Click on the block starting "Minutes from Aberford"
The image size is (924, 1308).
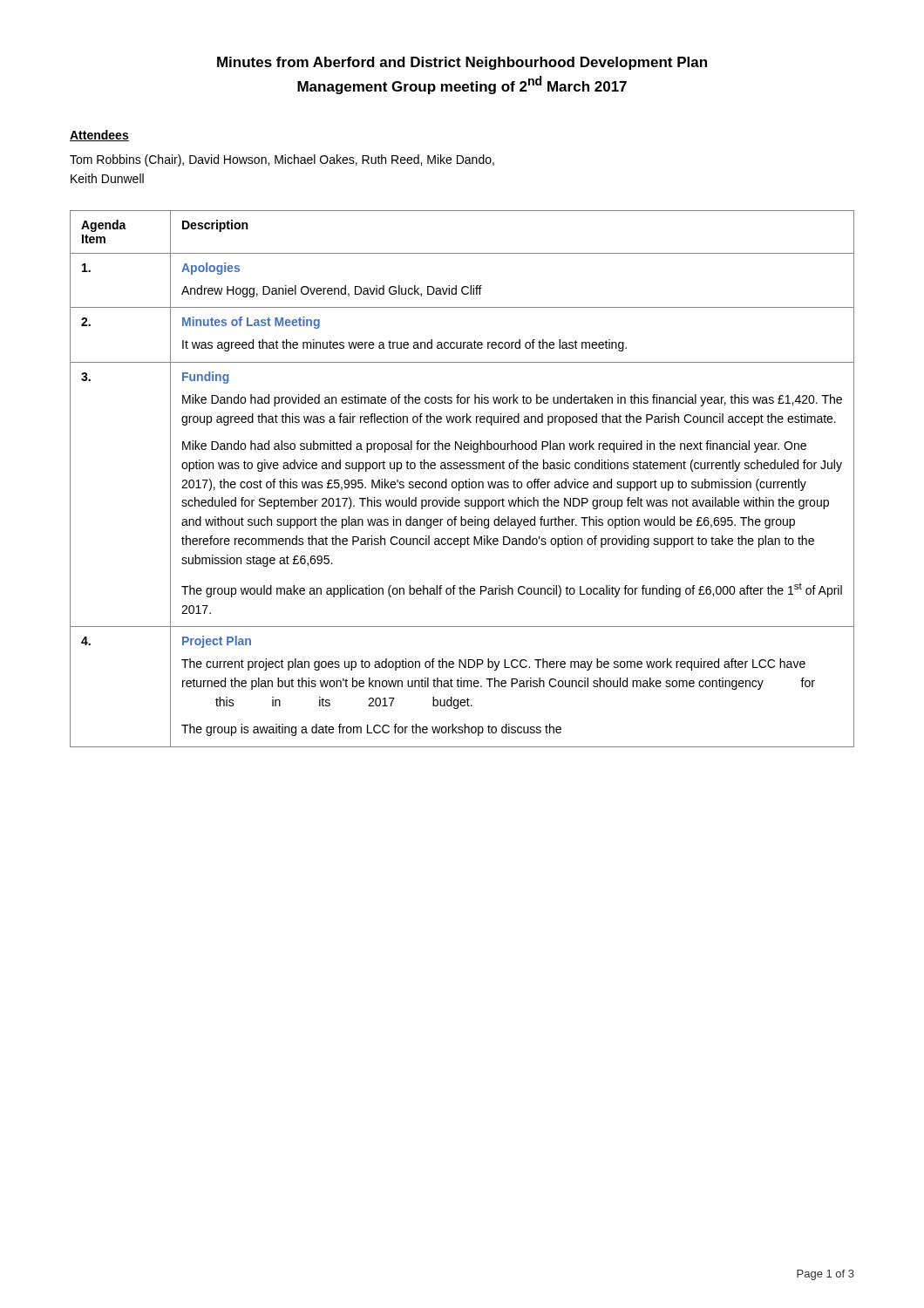point(462,75)
